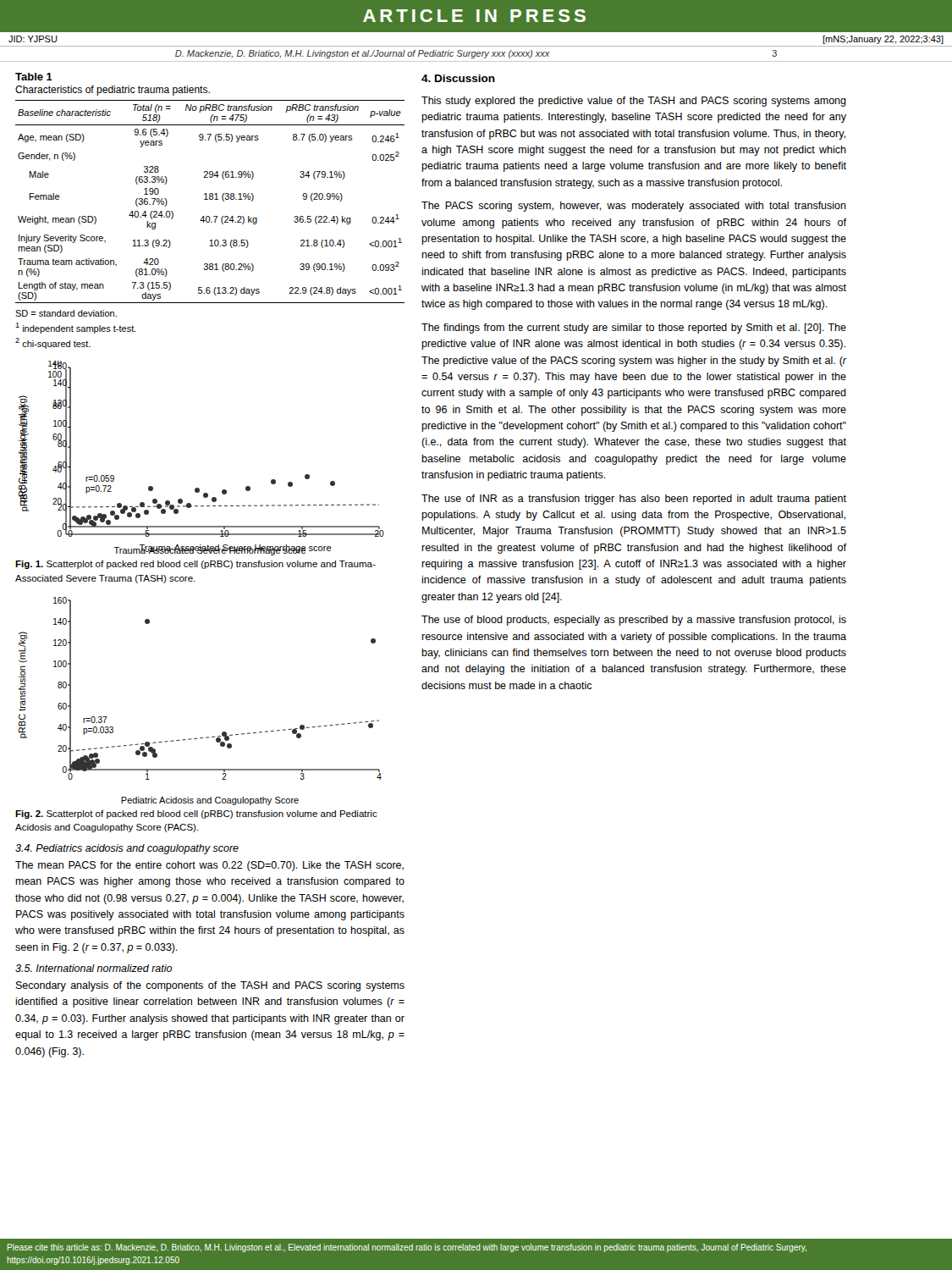This screenshot has height=1270, width=952.
Task: Click on the caption with the text "Fig. 2. Scatterplot of"
Action: coord(196,820)
